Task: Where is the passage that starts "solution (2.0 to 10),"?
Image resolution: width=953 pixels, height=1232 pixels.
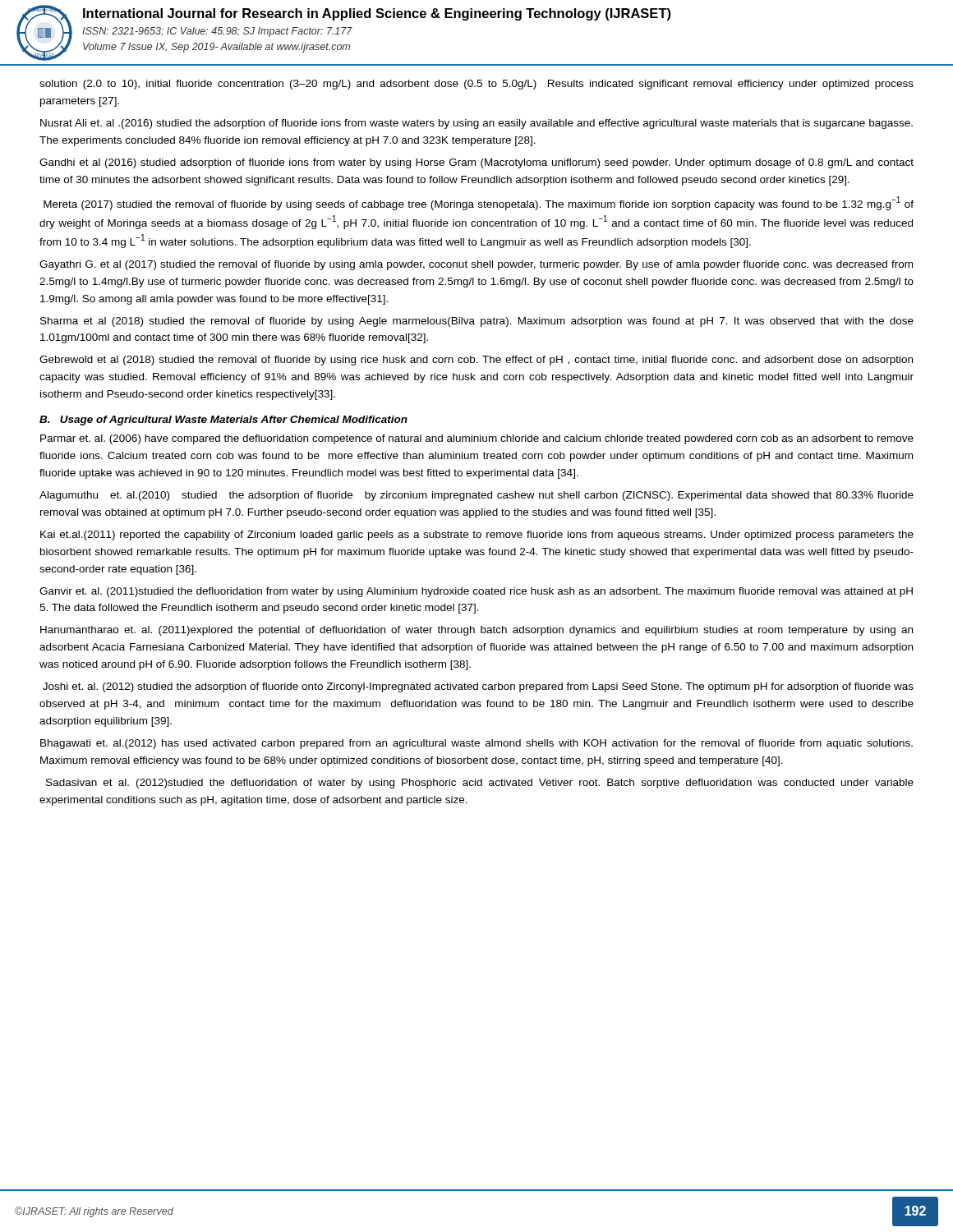Action: click(x=476, y=92)
